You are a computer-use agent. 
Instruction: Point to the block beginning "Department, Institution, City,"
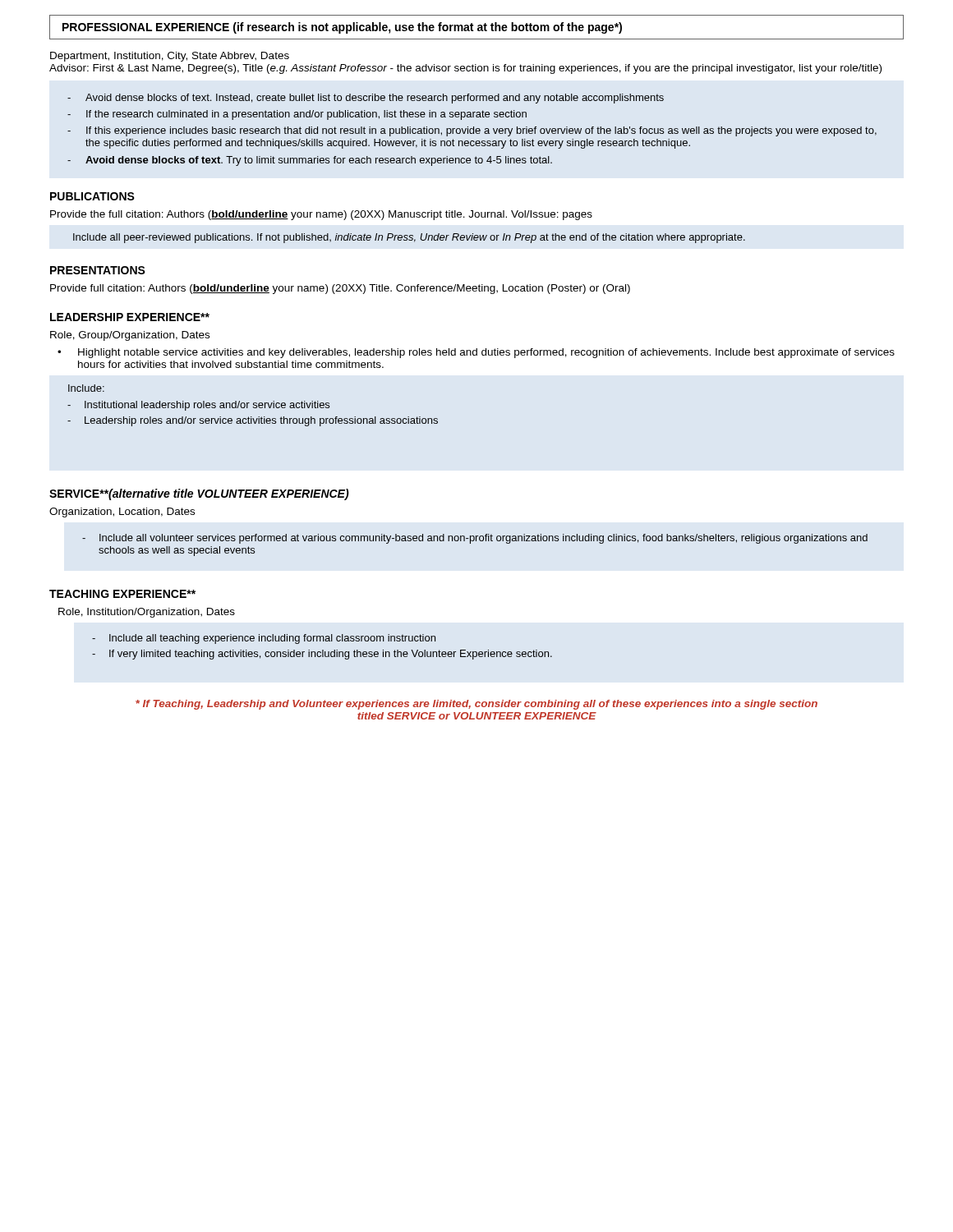click(x=466, y=62)
